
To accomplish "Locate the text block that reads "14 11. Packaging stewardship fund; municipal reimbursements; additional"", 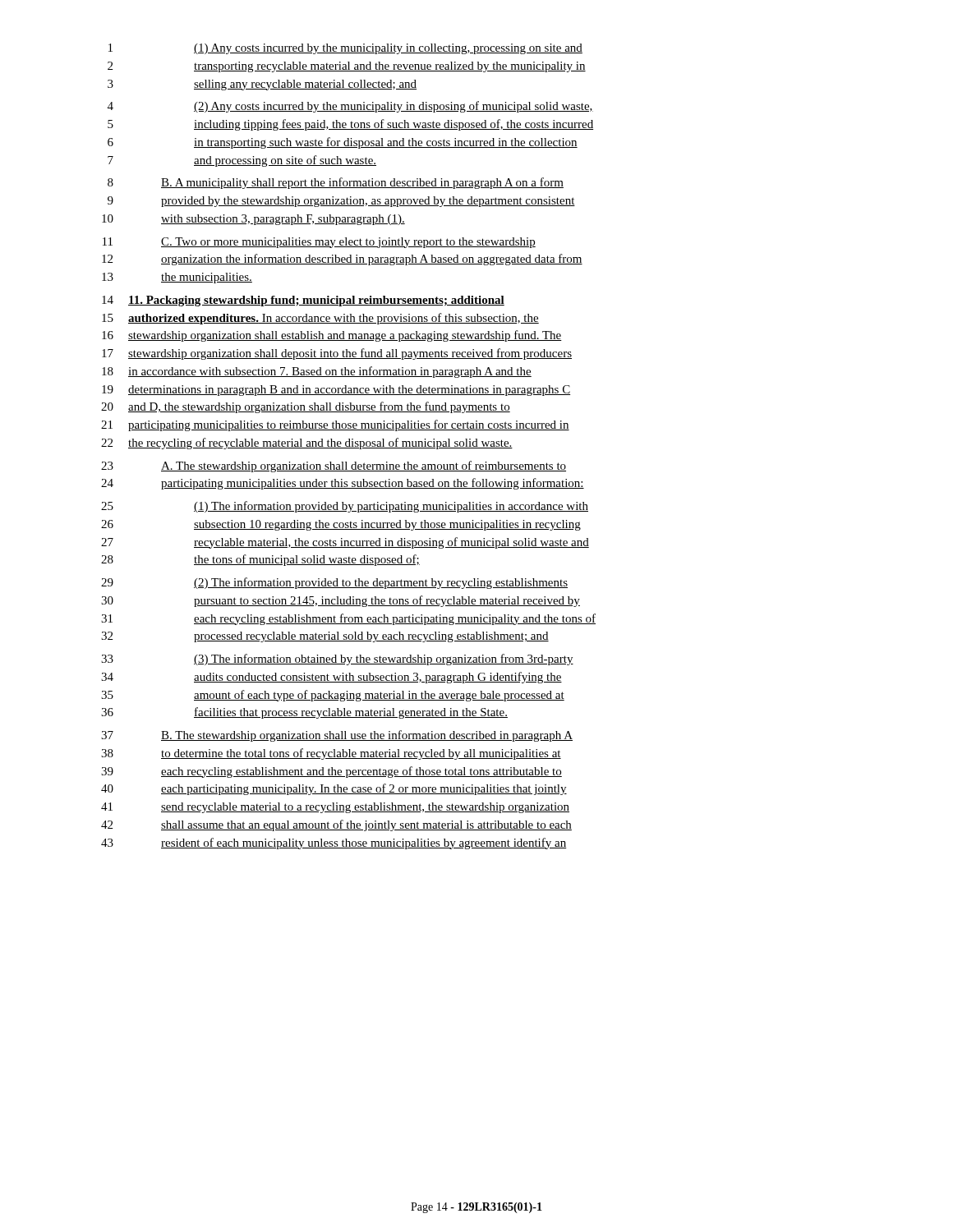I will point(493,372).
